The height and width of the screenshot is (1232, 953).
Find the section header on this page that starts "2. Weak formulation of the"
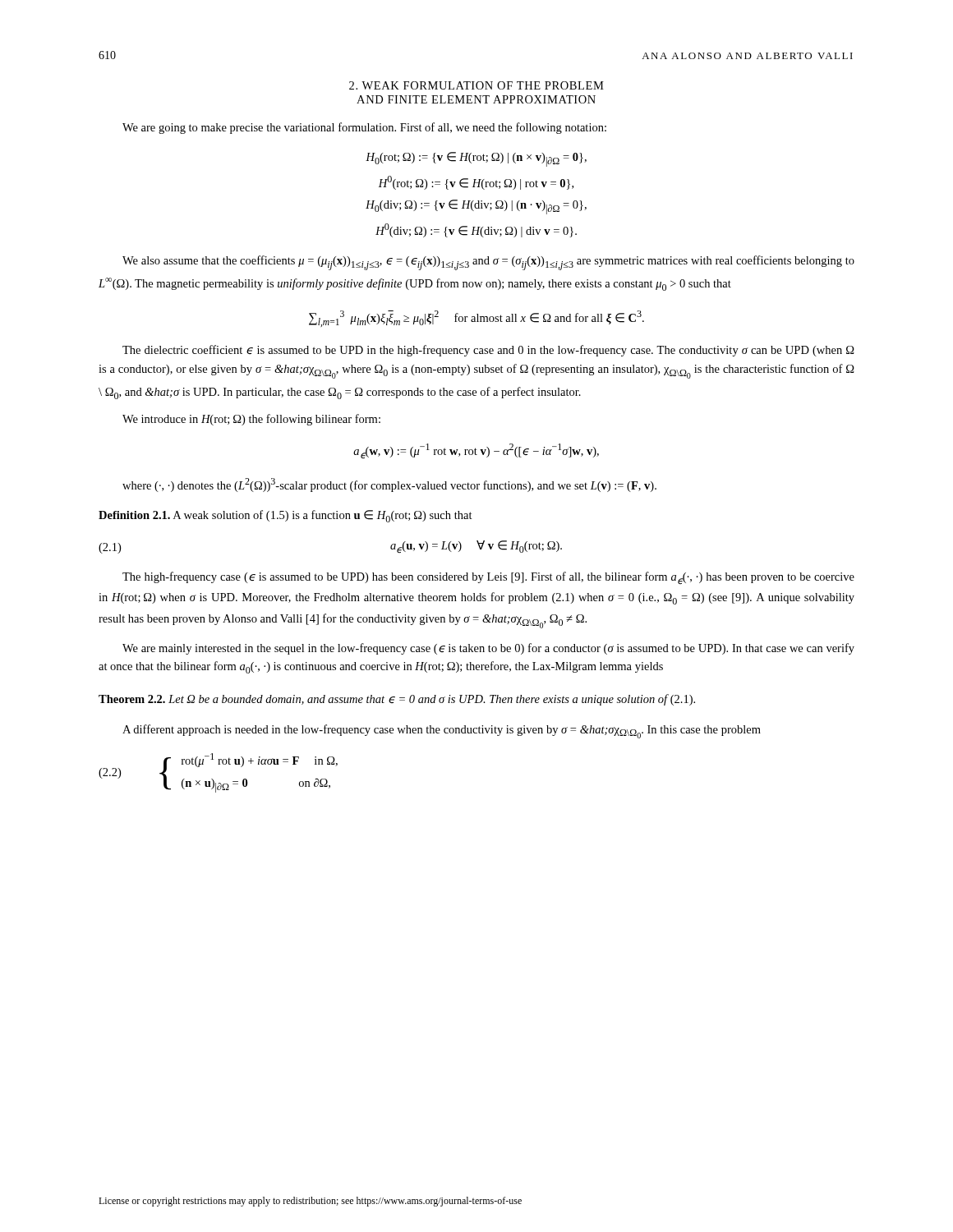click(476, 92)
